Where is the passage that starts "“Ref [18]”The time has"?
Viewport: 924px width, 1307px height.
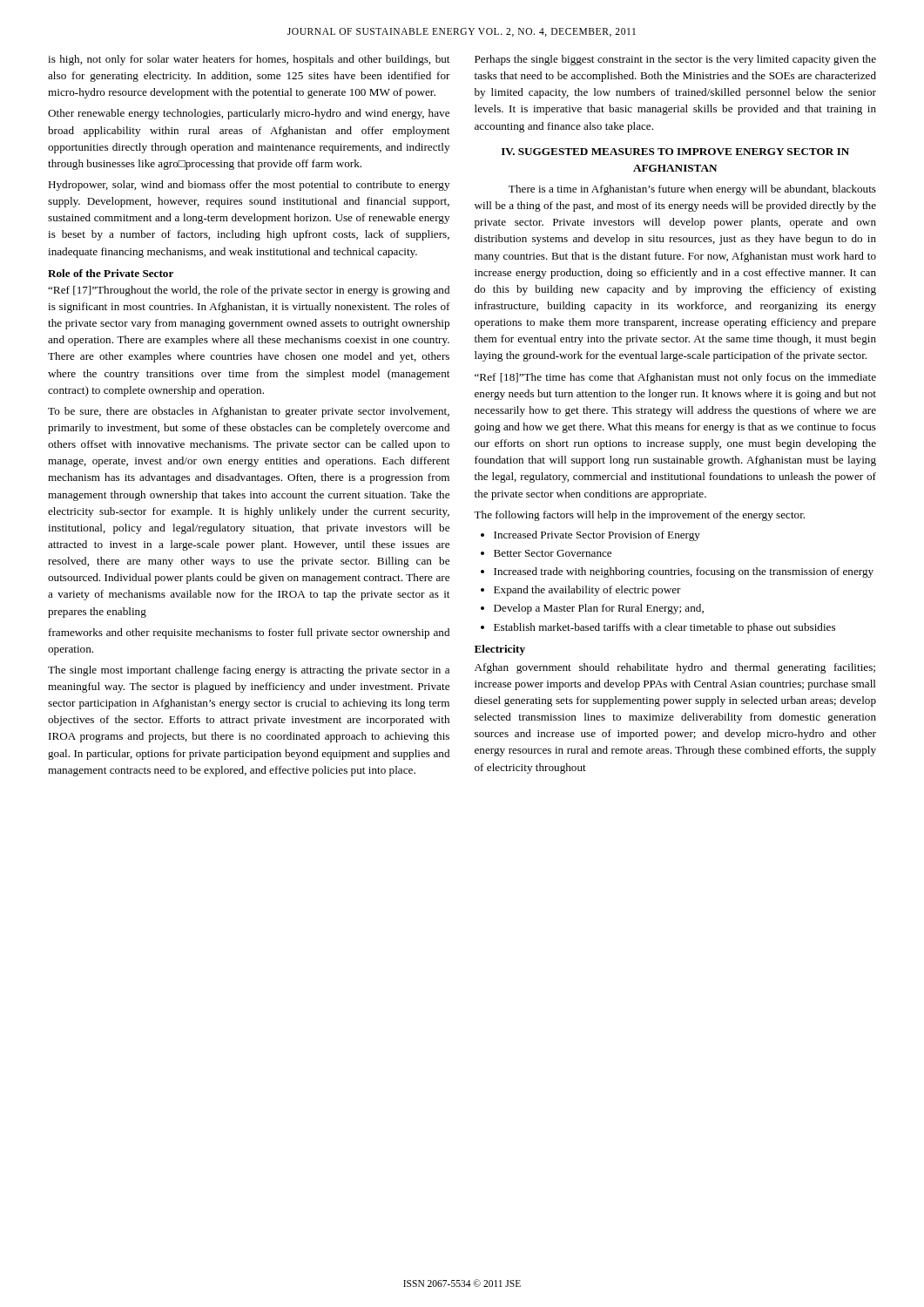[x=675, y=435]
